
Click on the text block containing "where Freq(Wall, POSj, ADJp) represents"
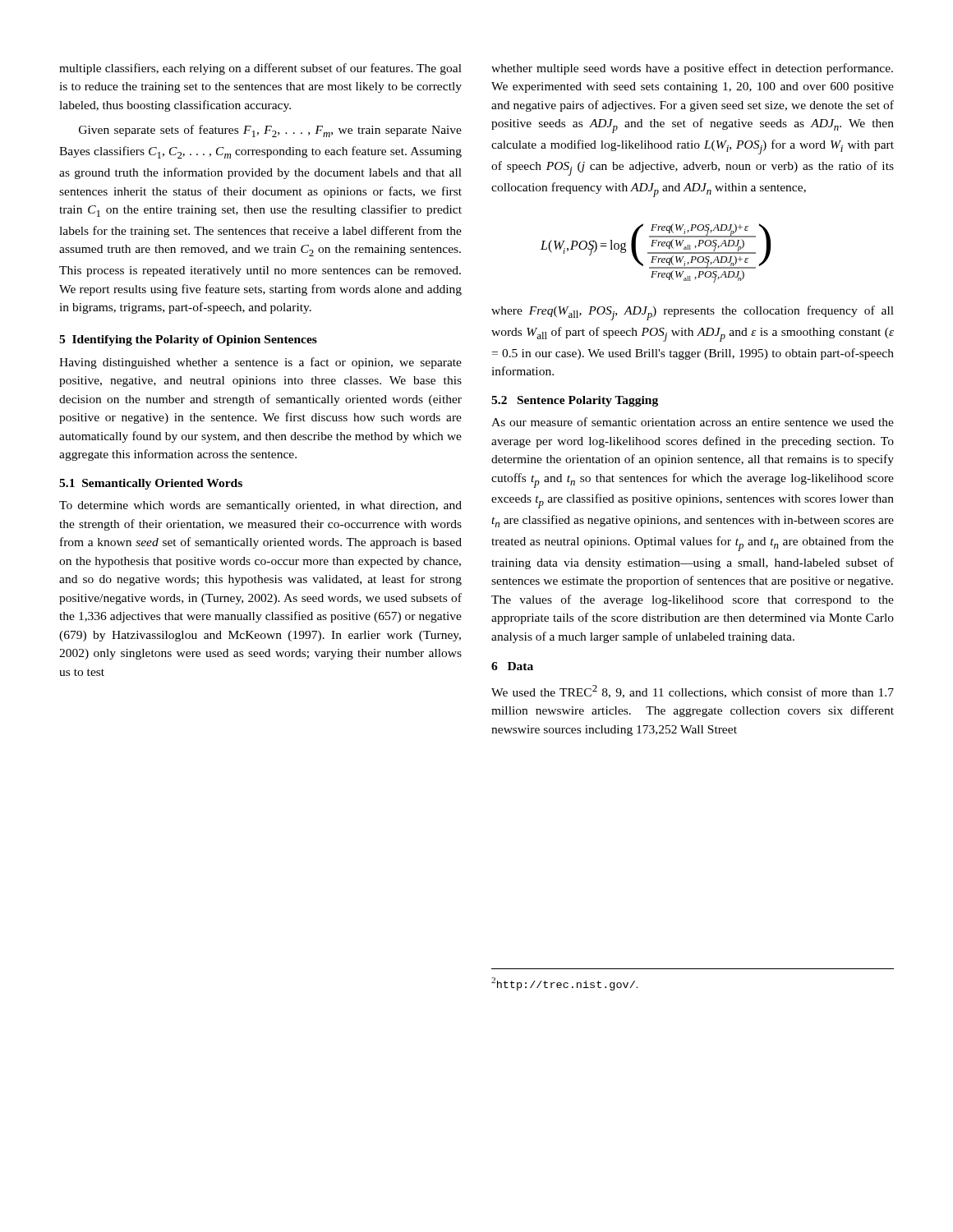point(693,341)
